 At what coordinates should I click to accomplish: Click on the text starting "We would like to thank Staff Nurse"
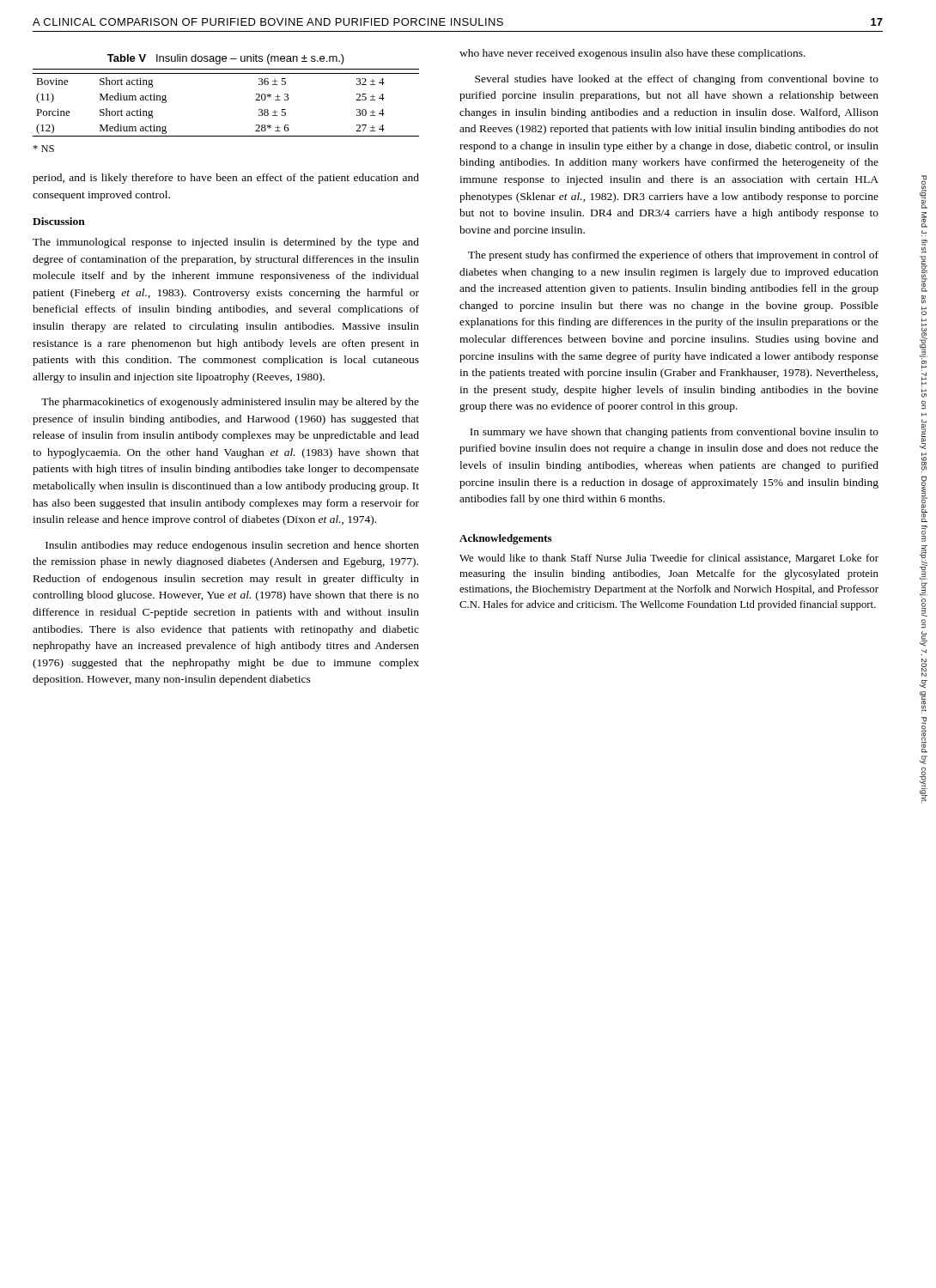tap(669, 581)
